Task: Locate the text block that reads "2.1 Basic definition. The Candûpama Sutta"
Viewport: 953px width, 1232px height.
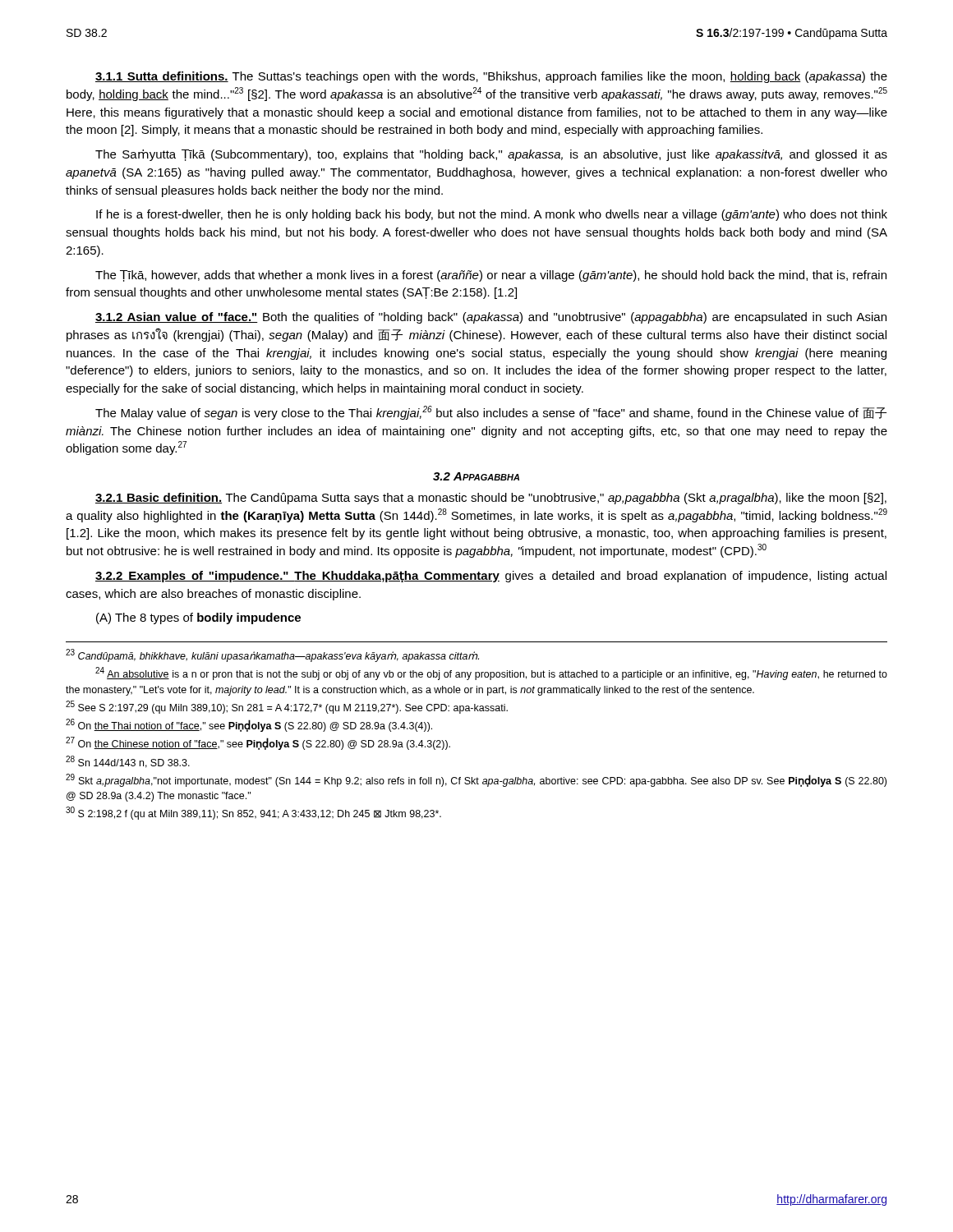Action: pyautogui.click(x=476, y=524)
